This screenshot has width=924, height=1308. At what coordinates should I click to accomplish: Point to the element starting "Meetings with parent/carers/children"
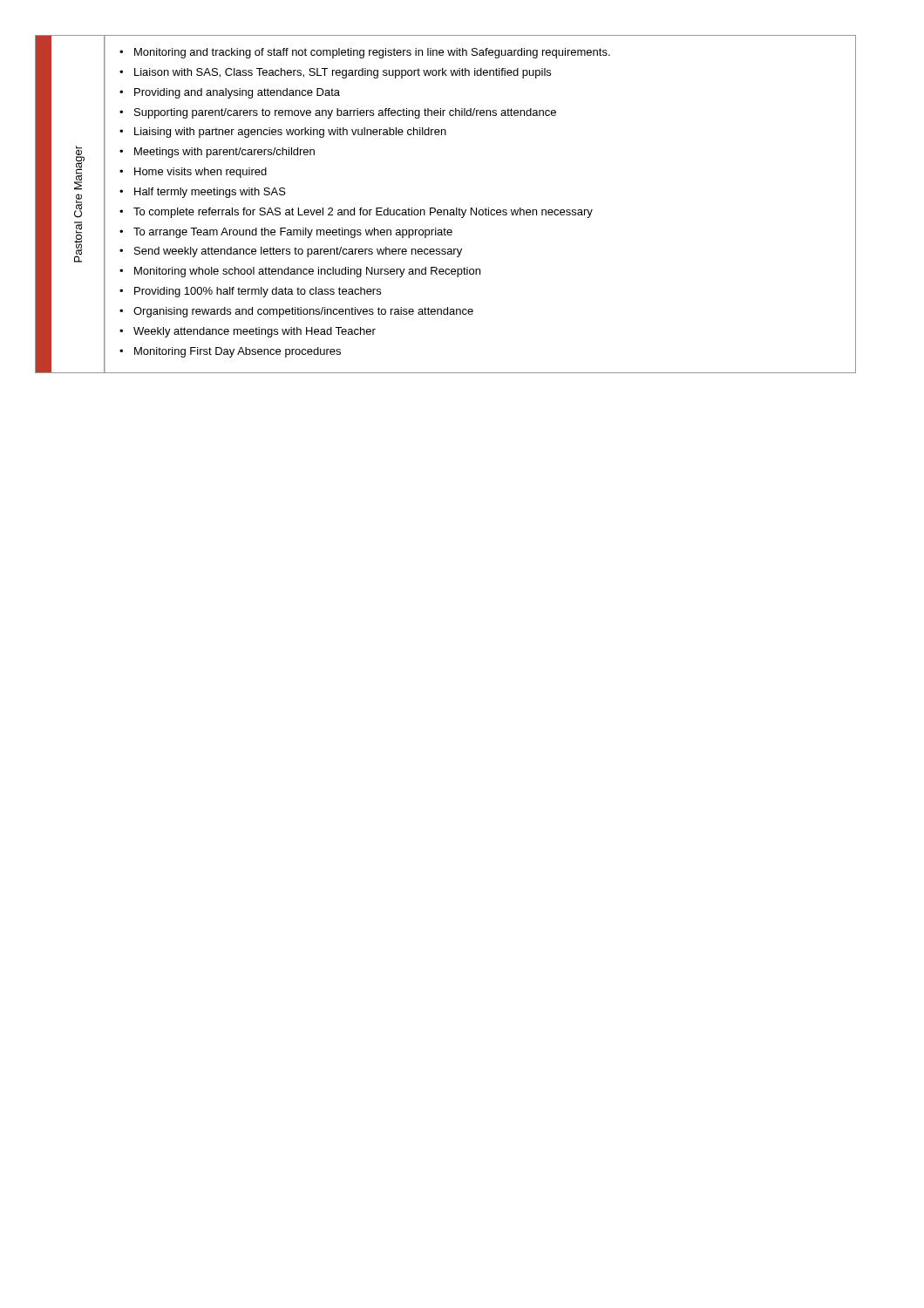[x=224, y=151]
